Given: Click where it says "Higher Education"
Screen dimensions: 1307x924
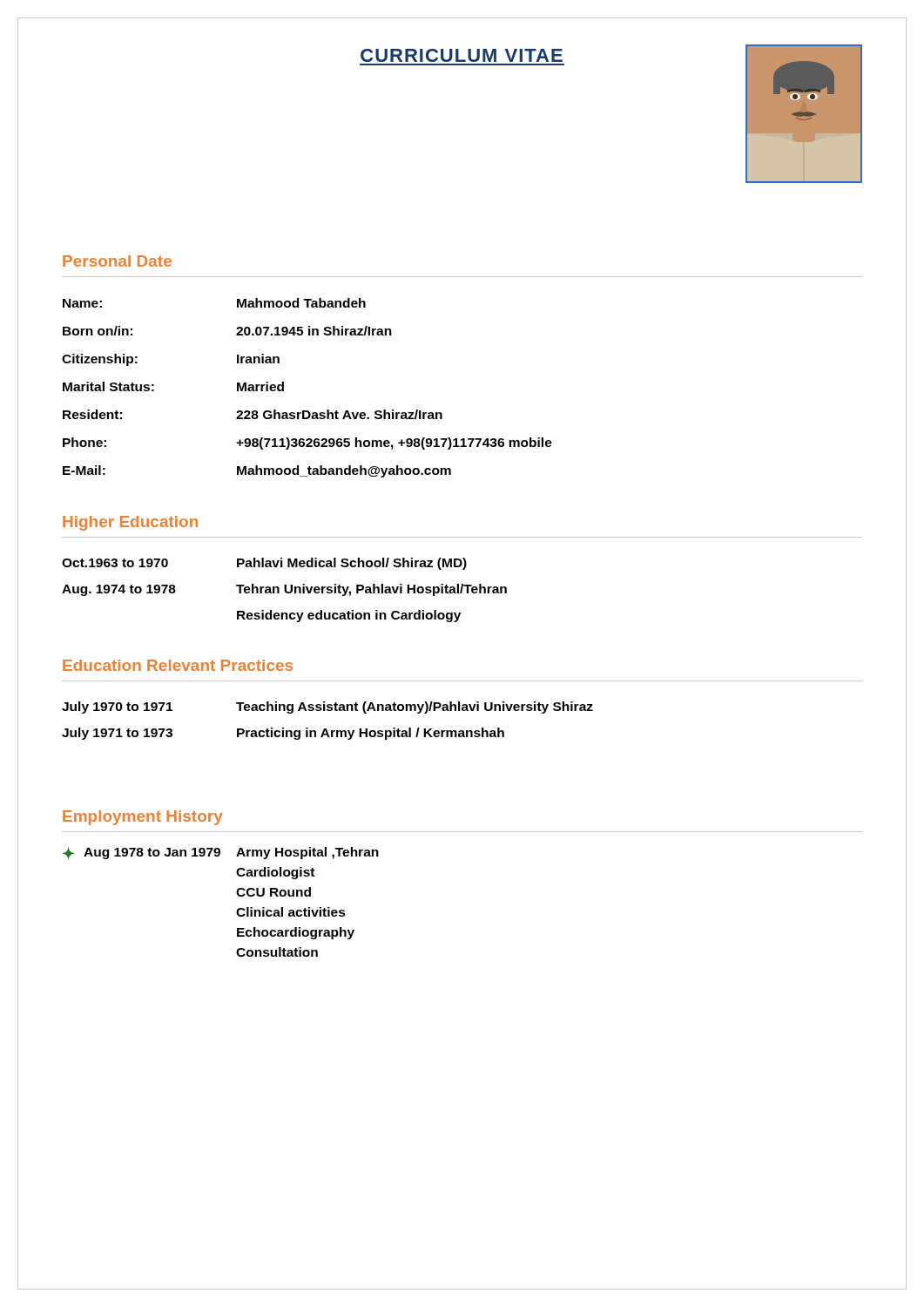Looking at the screenshot, I should point(130,521).
